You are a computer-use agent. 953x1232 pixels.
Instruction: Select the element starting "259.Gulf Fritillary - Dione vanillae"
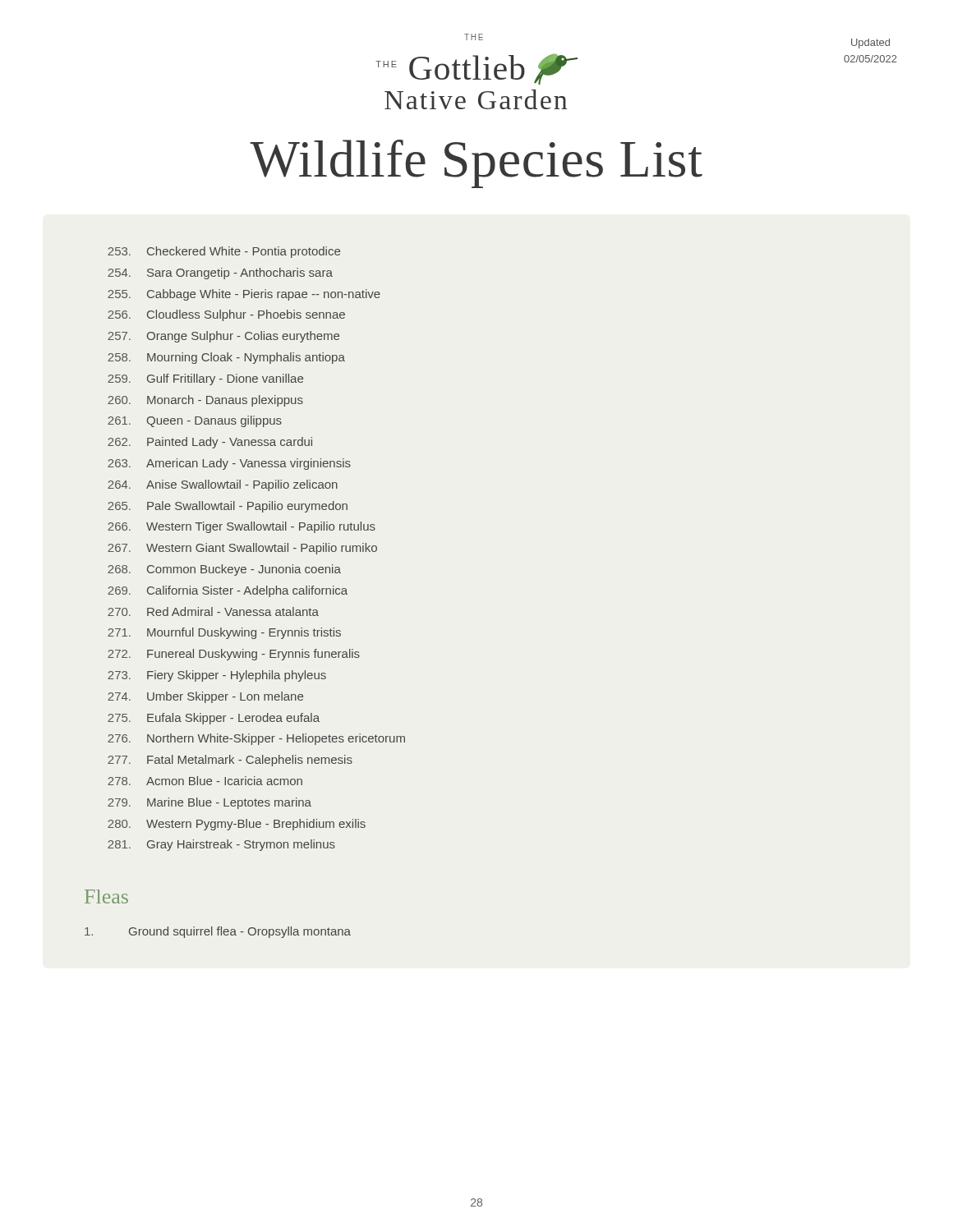(194, 378)
